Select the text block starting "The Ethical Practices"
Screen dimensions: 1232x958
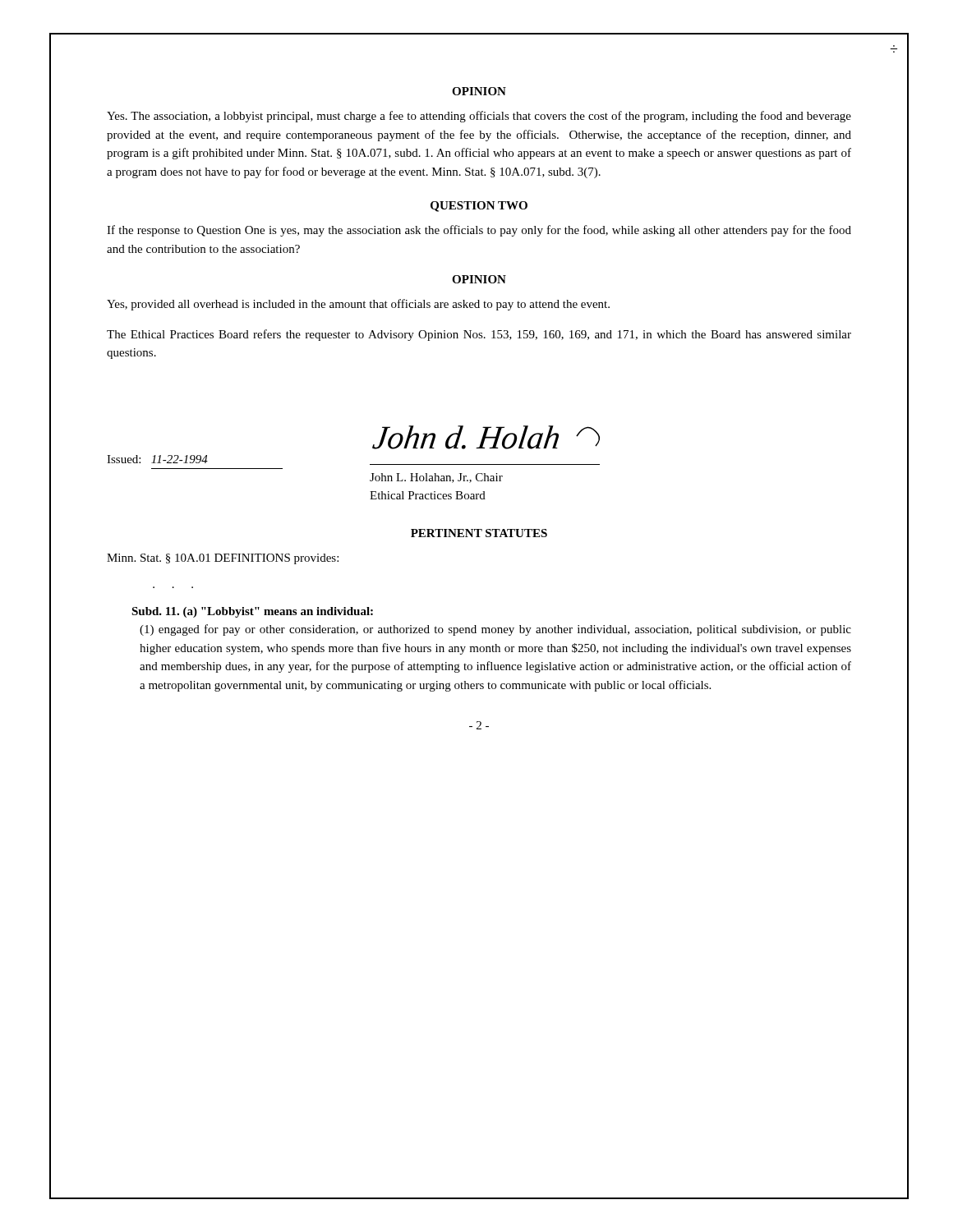479,343
